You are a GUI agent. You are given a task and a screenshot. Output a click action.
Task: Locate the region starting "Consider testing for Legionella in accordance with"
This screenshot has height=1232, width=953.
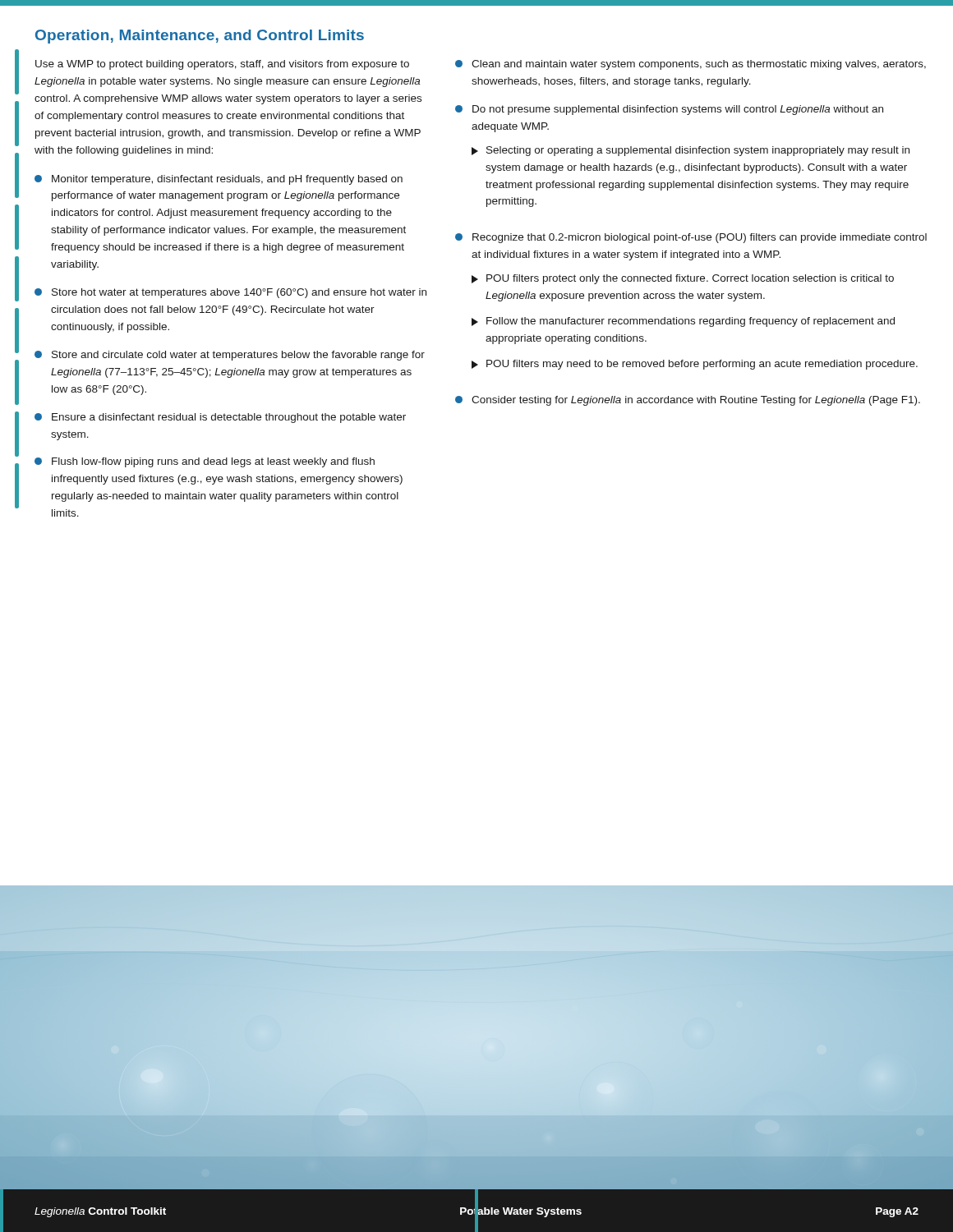(x=693, y=400)
